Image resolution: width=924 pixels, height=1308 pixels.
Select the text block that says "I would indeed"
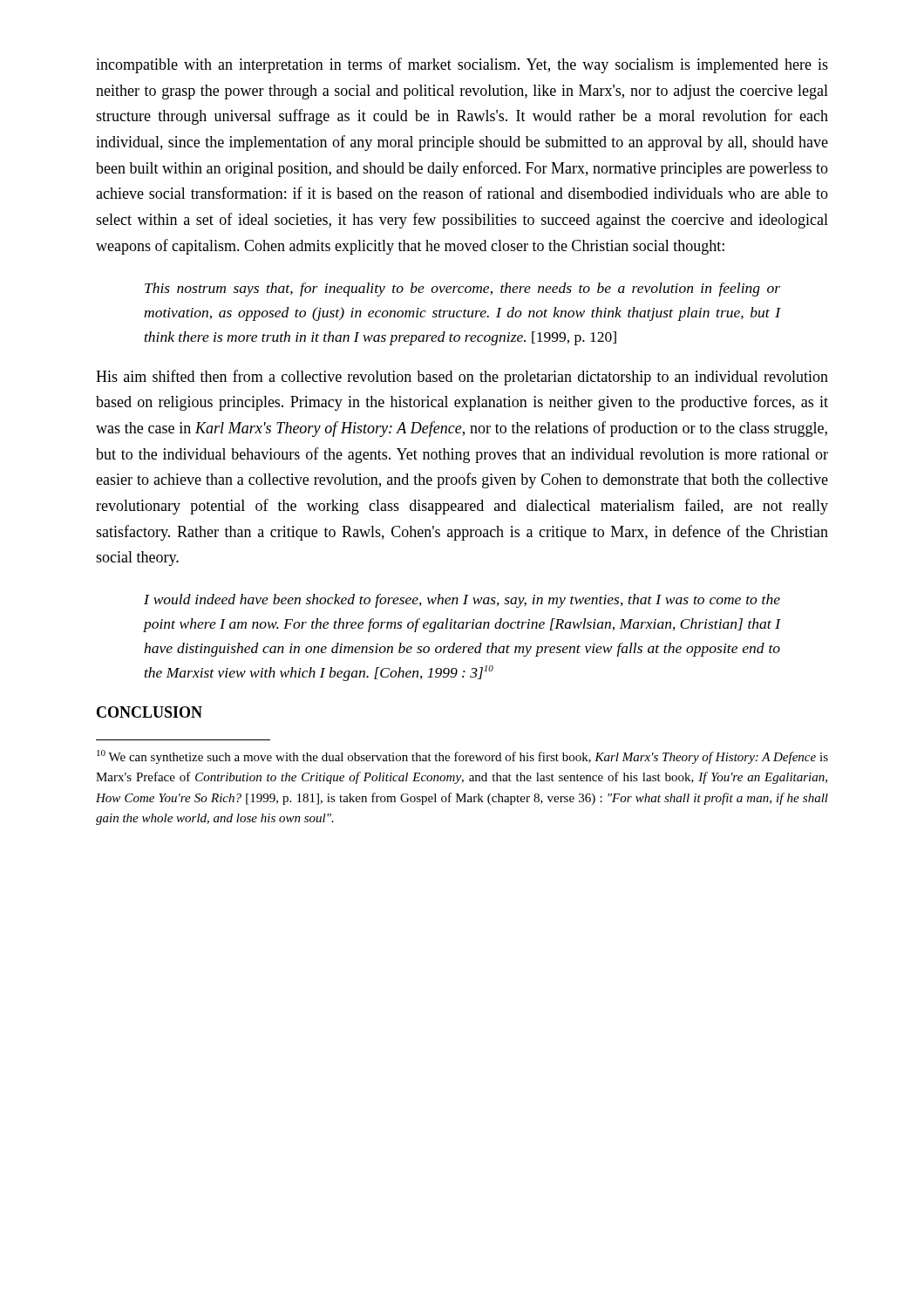pos(462,636)
